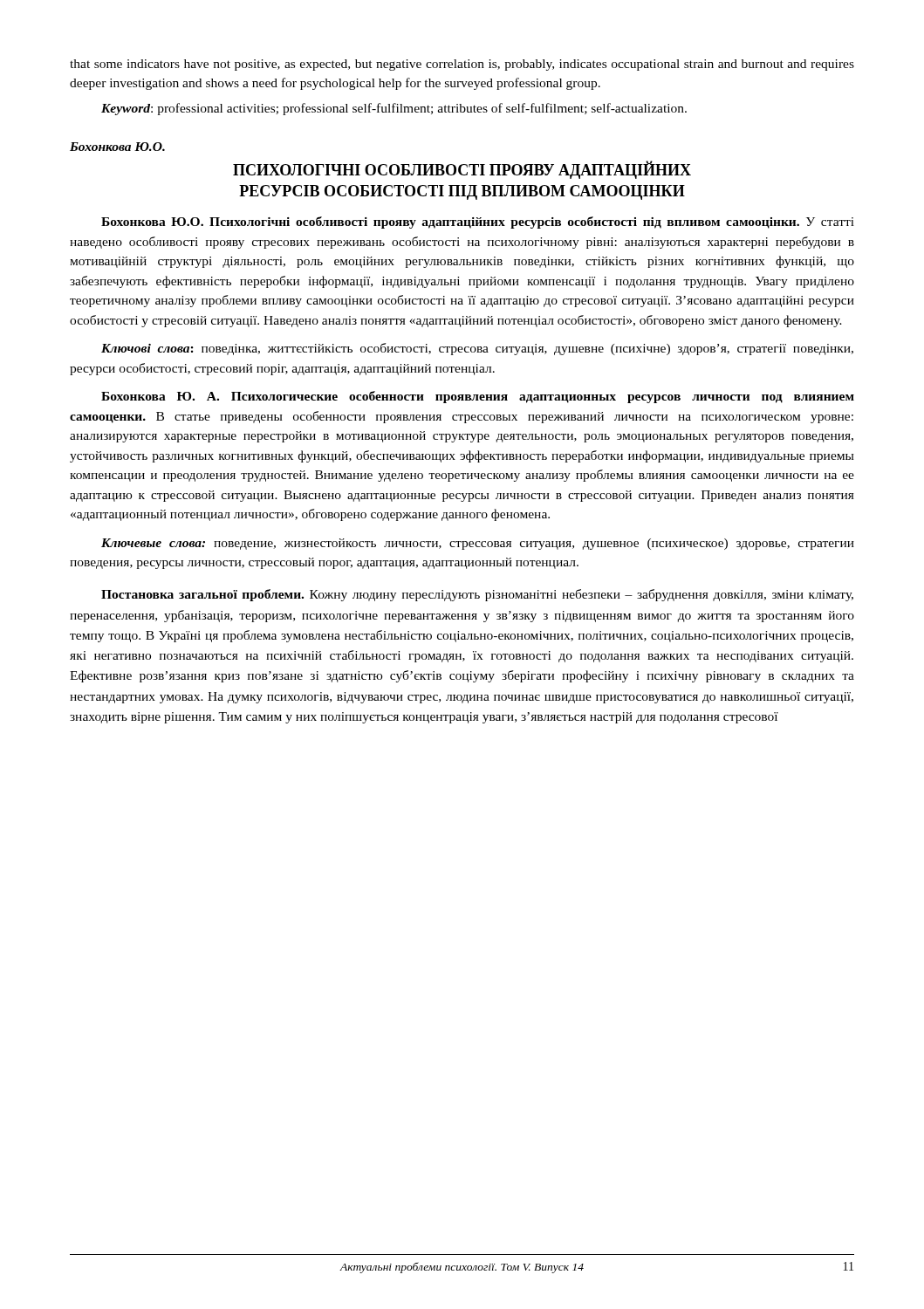Find the element starting "ПСИХОЛОГІЧНІ ОСОБЛИВОСТІ ПРОЯВУ АДАПТАЦІЙНИХ"
The width and height of the screenshot is (924, 1309).
[462, 181]
